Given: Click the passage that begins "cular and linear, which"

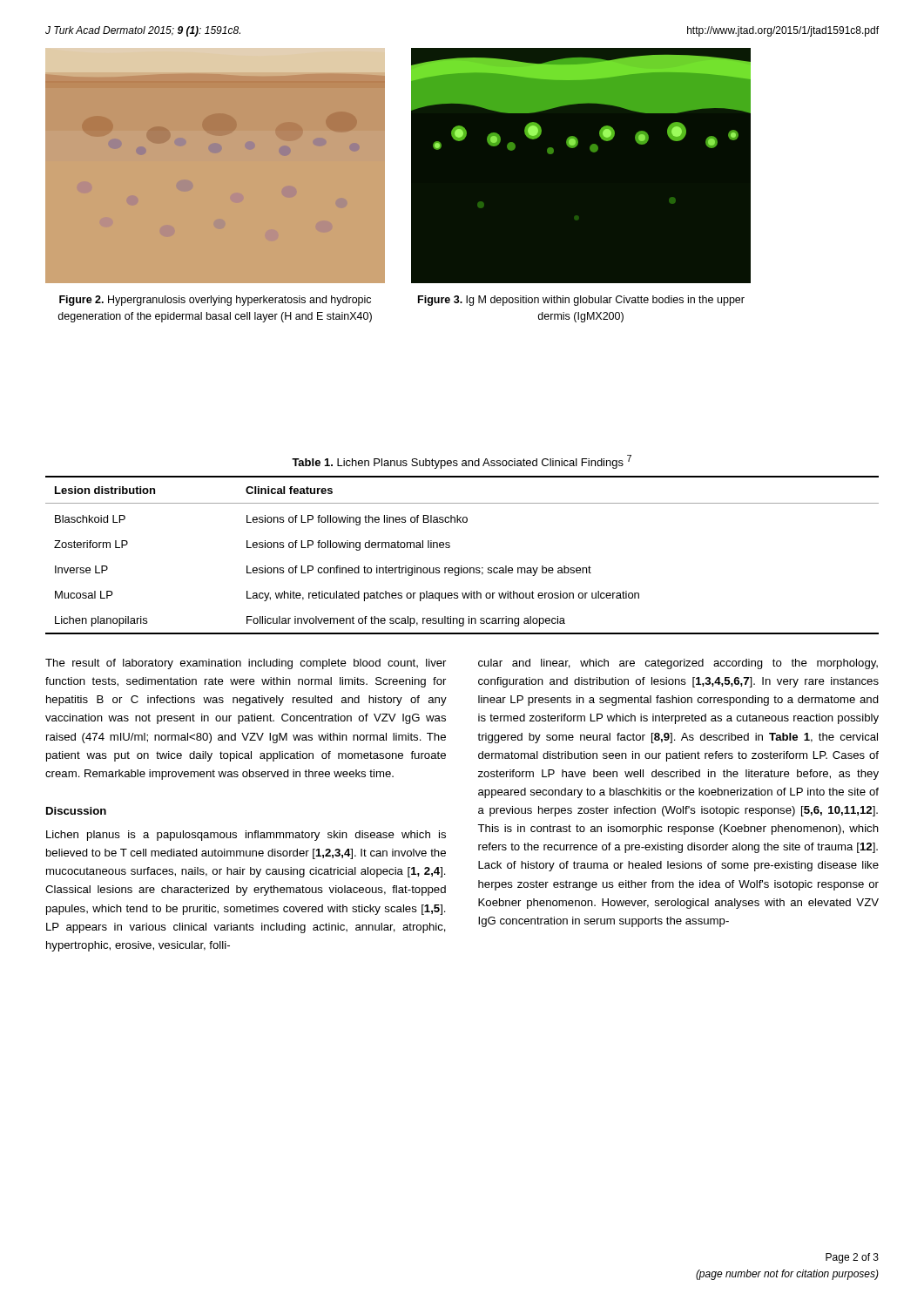Looking at the screenshot, I should 678,792.
